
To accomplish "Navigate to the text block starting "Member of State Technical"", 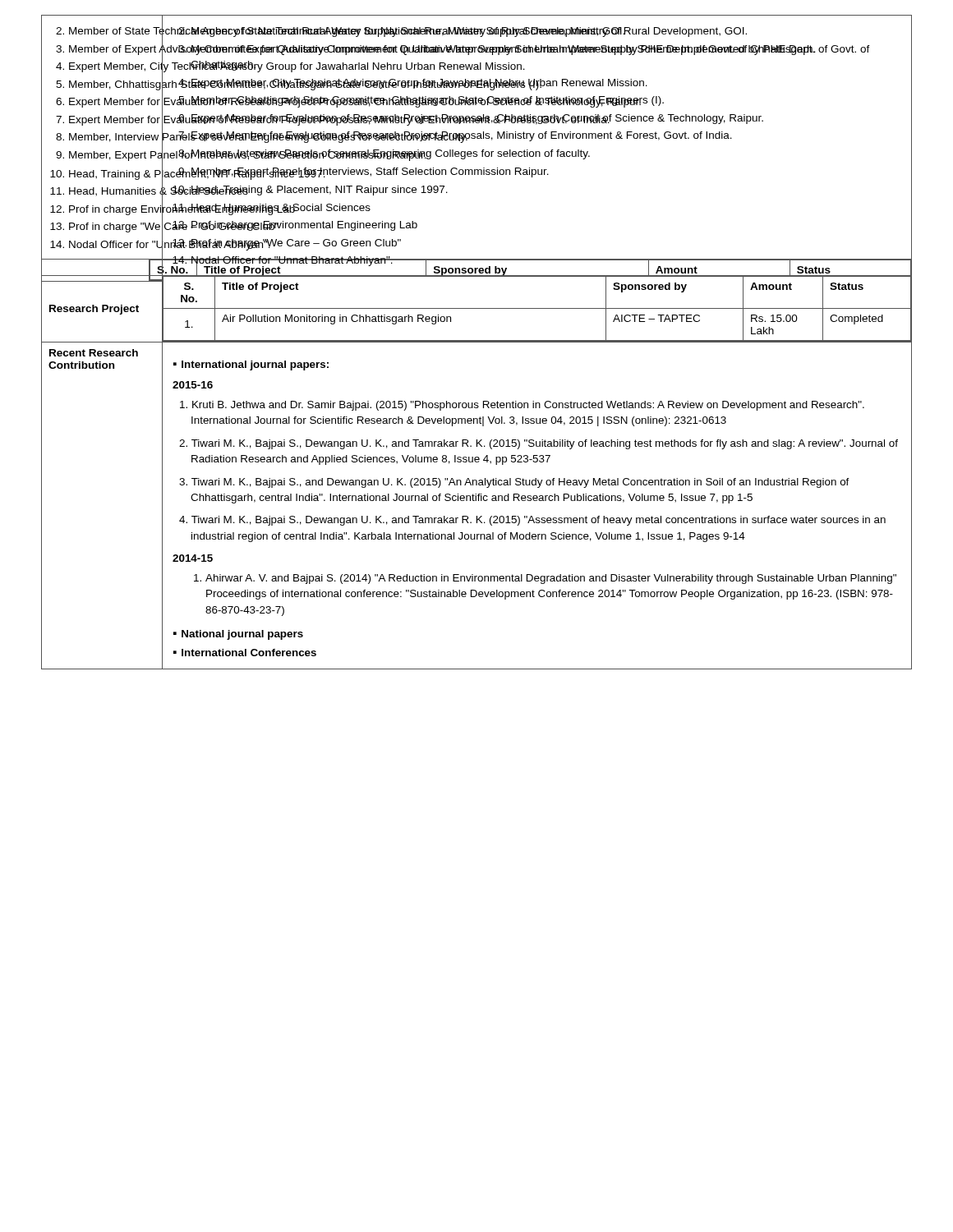I will [x=537, y=146].
